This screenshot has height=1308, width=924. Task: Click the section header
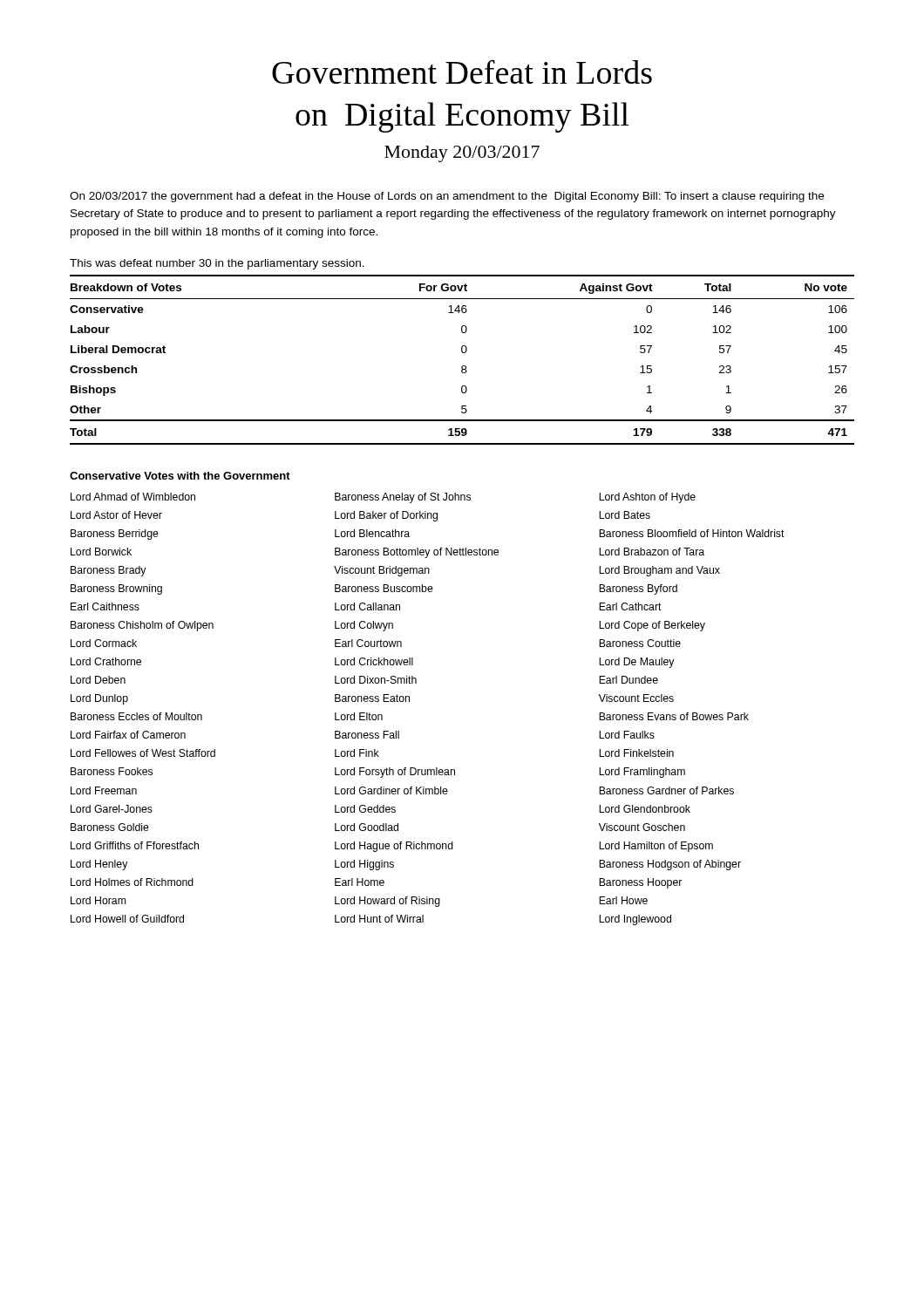coord(180,475)
